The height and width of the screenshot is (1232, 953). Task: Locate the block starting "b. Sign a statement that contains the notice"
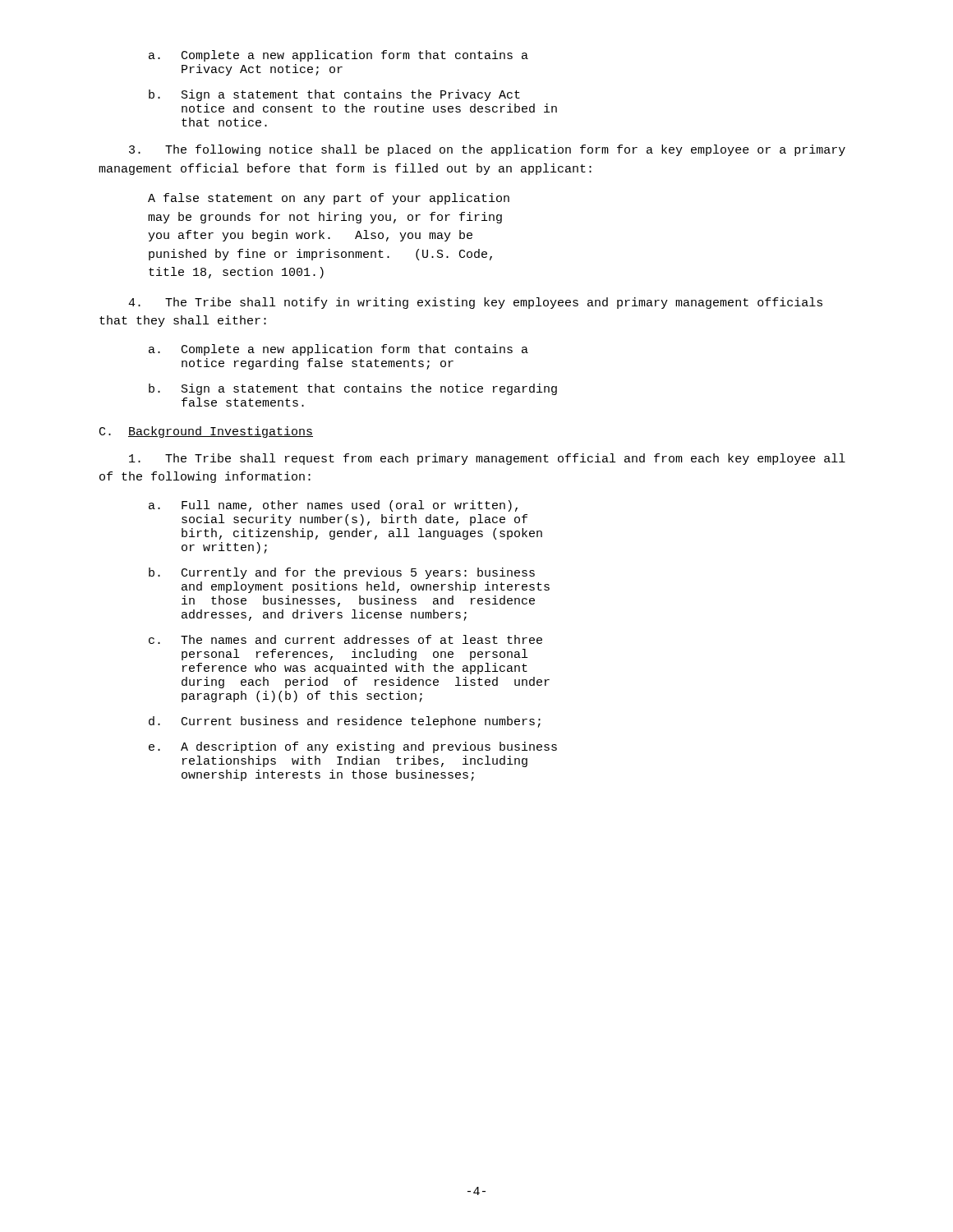point(501,396)
